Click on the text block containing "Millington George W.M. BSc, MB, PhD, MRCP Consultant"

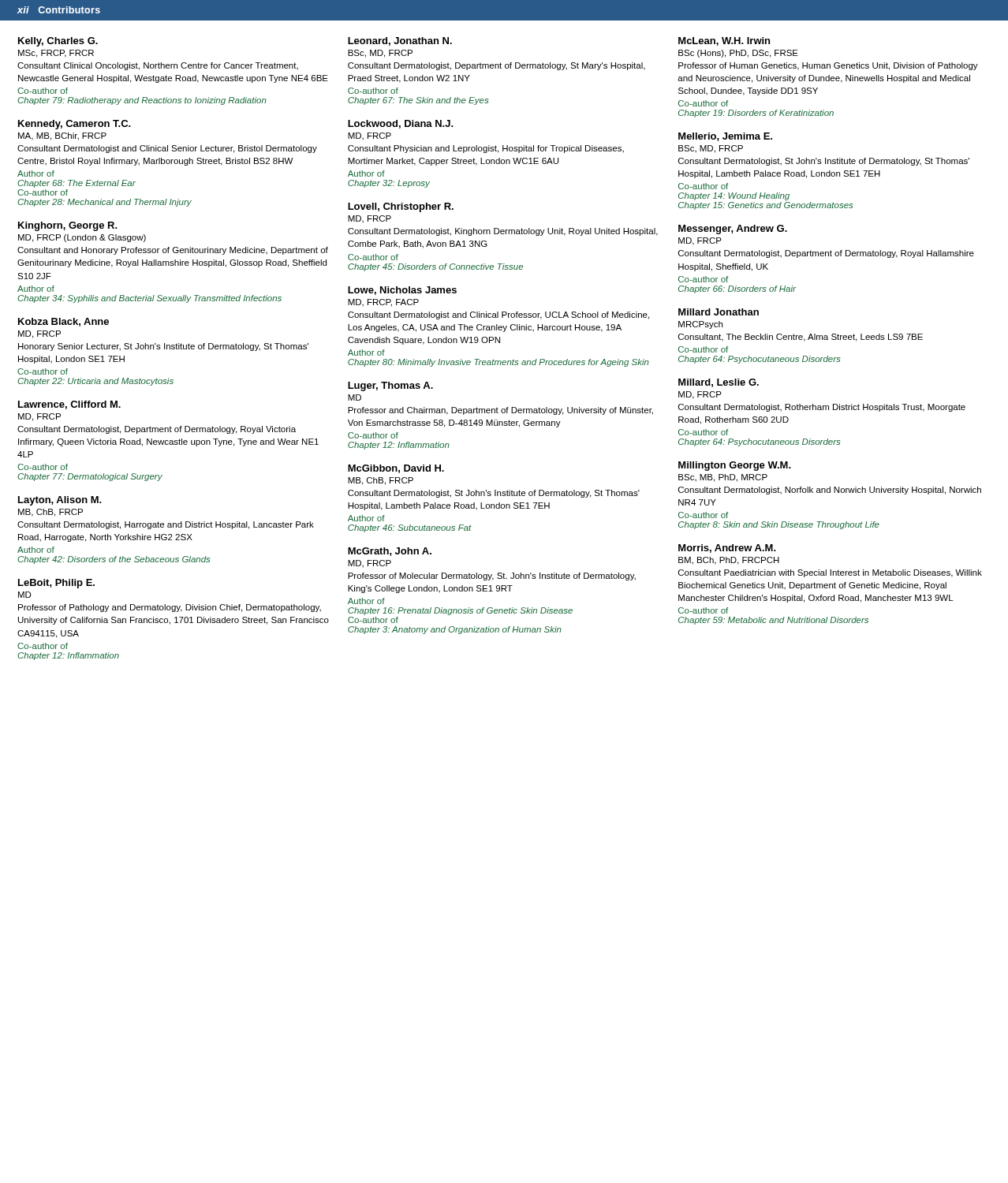pyautogui.click(x=834, y=494)
